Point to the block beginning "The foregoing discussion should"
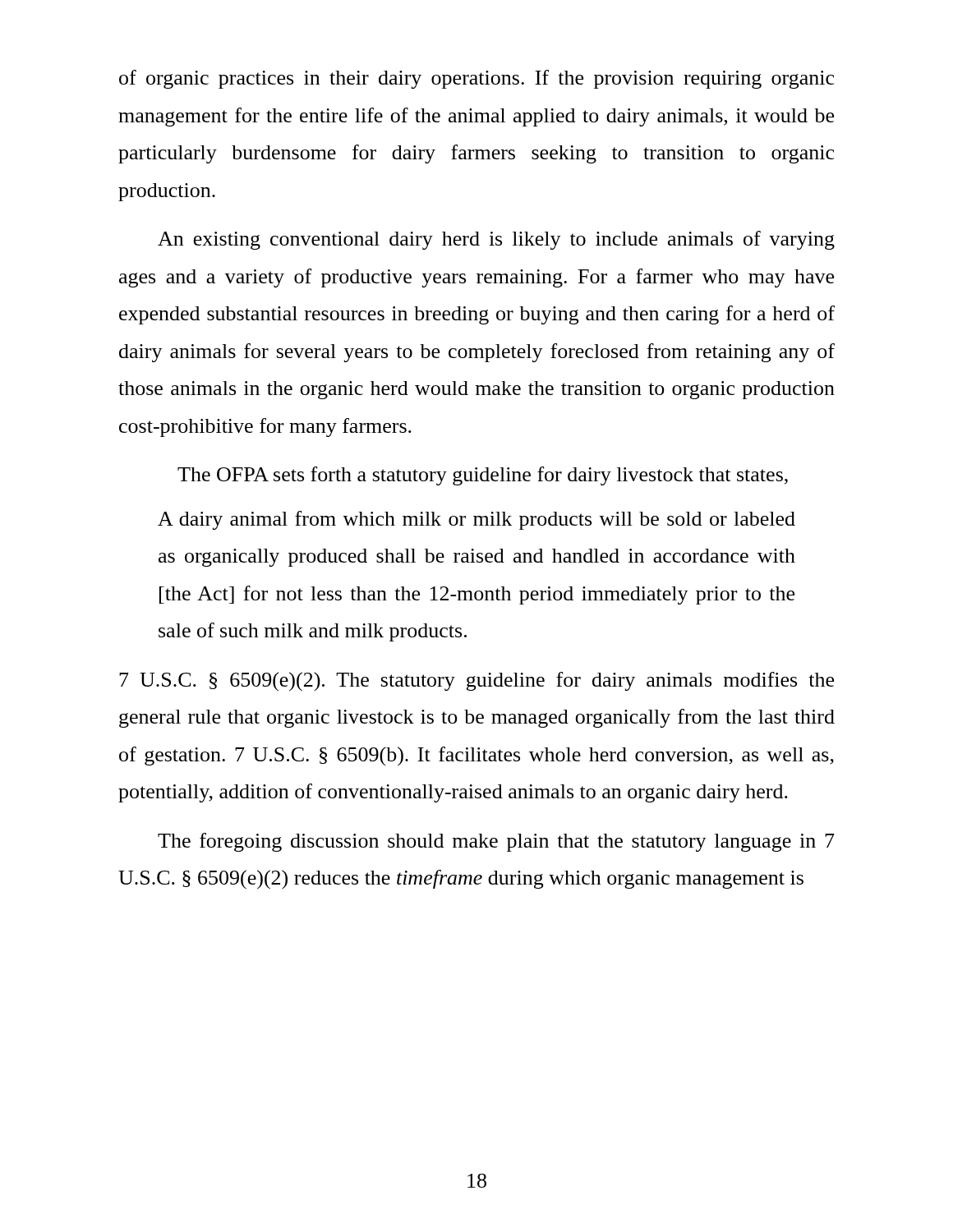This screenshot has width=953, height=1232. (x=496, y=842)
